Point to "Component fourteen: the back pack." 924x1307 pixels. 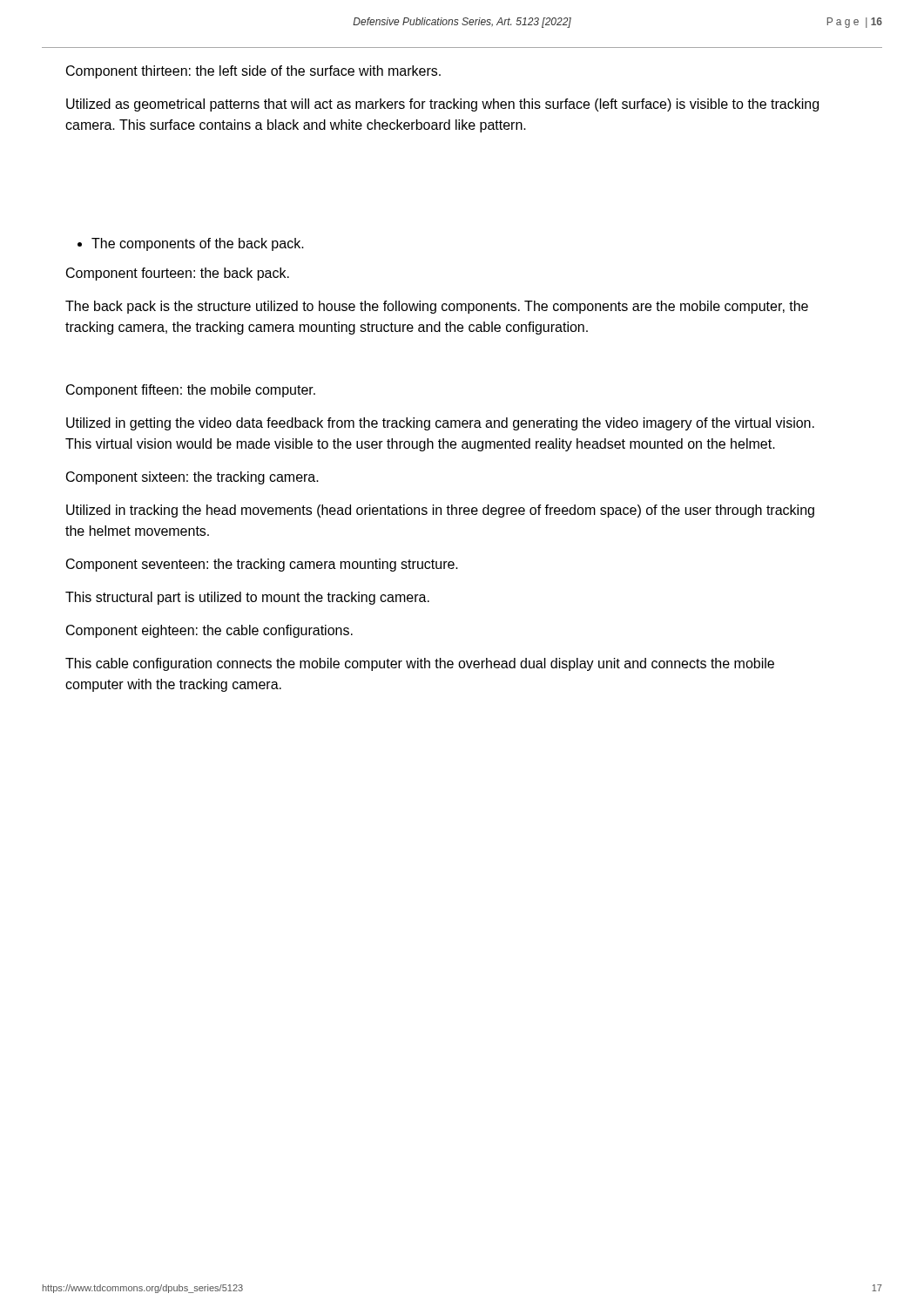(178, 273)
